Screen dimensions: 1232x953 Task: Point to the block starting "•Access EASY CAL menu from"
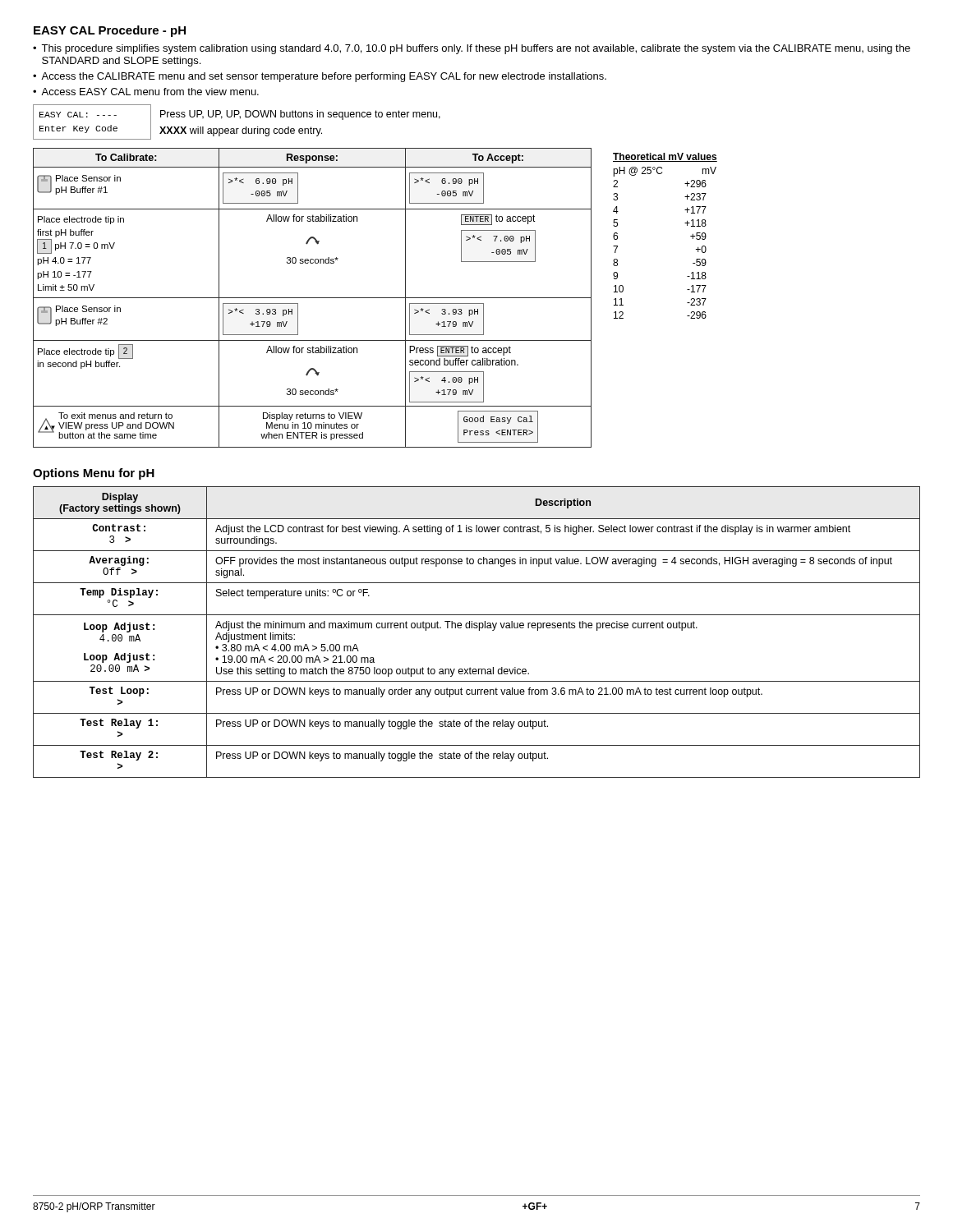pyautogui.click(x=146, y=92)
